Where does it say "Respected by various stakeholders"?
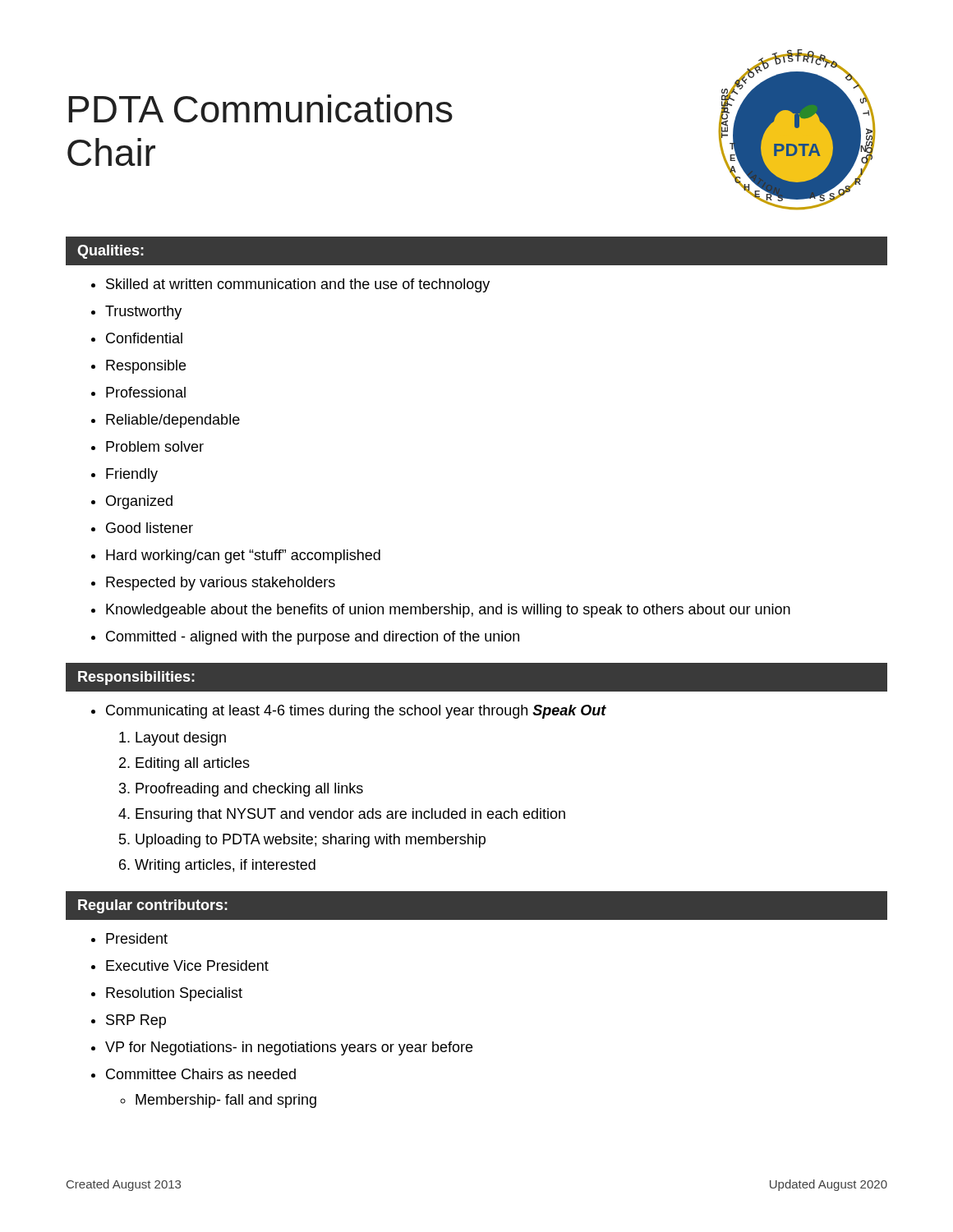Viewport: 953px width, 1232px height. [x=221, y=584]
